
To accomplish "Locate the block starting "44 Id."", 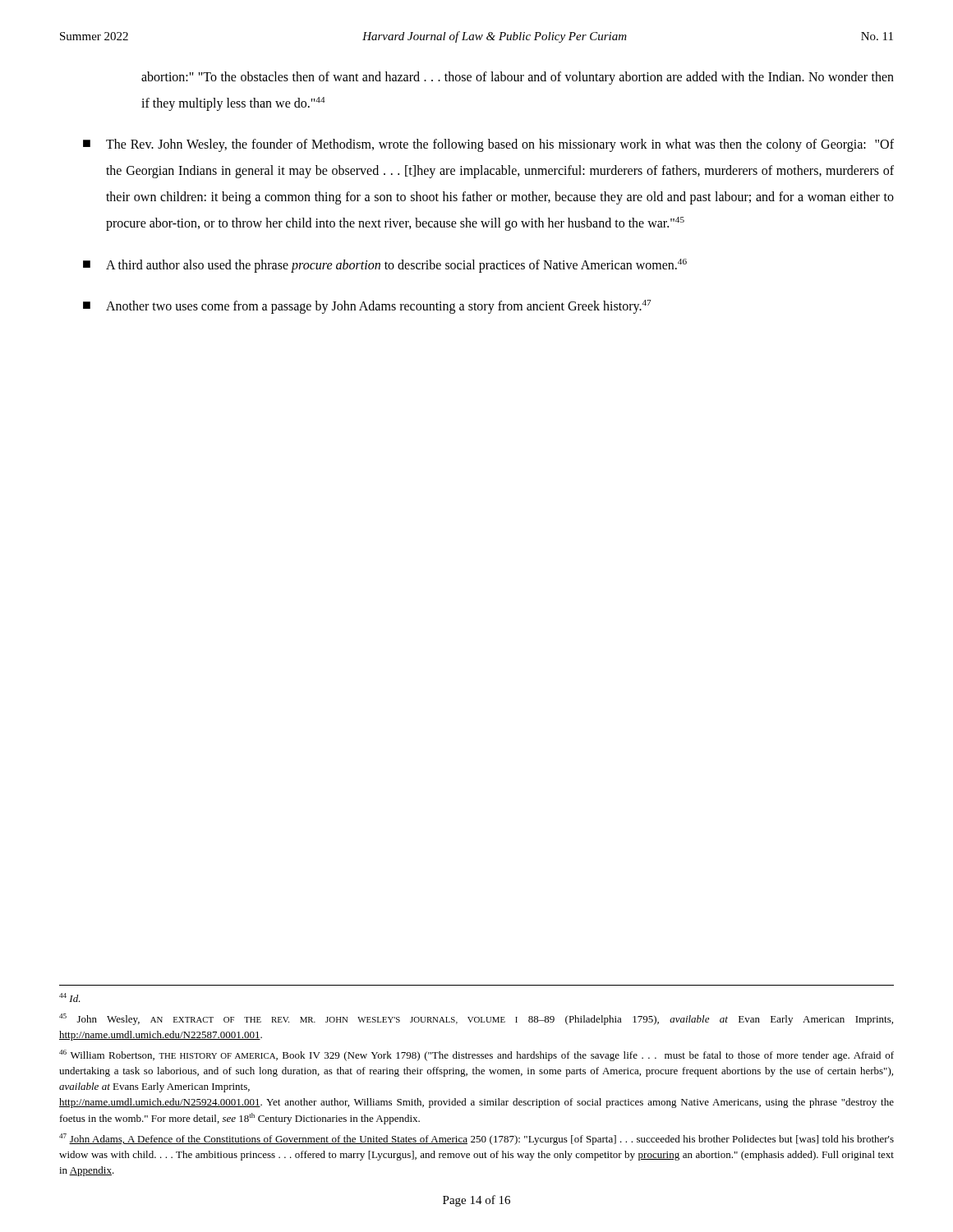I will tap(70, 998).
